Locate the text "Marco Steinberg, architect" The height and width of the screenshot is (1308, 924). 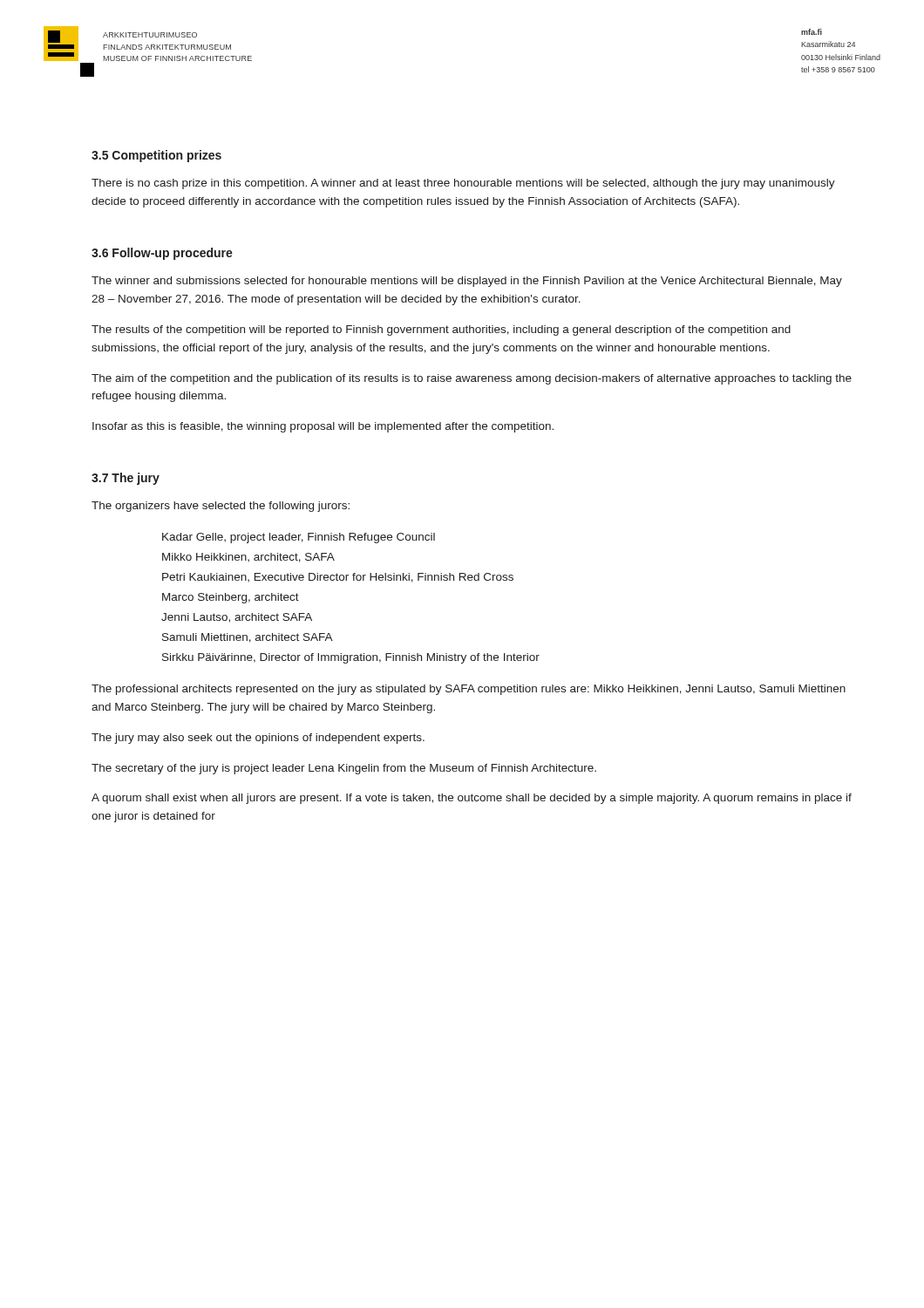click(x=230, y=597)
